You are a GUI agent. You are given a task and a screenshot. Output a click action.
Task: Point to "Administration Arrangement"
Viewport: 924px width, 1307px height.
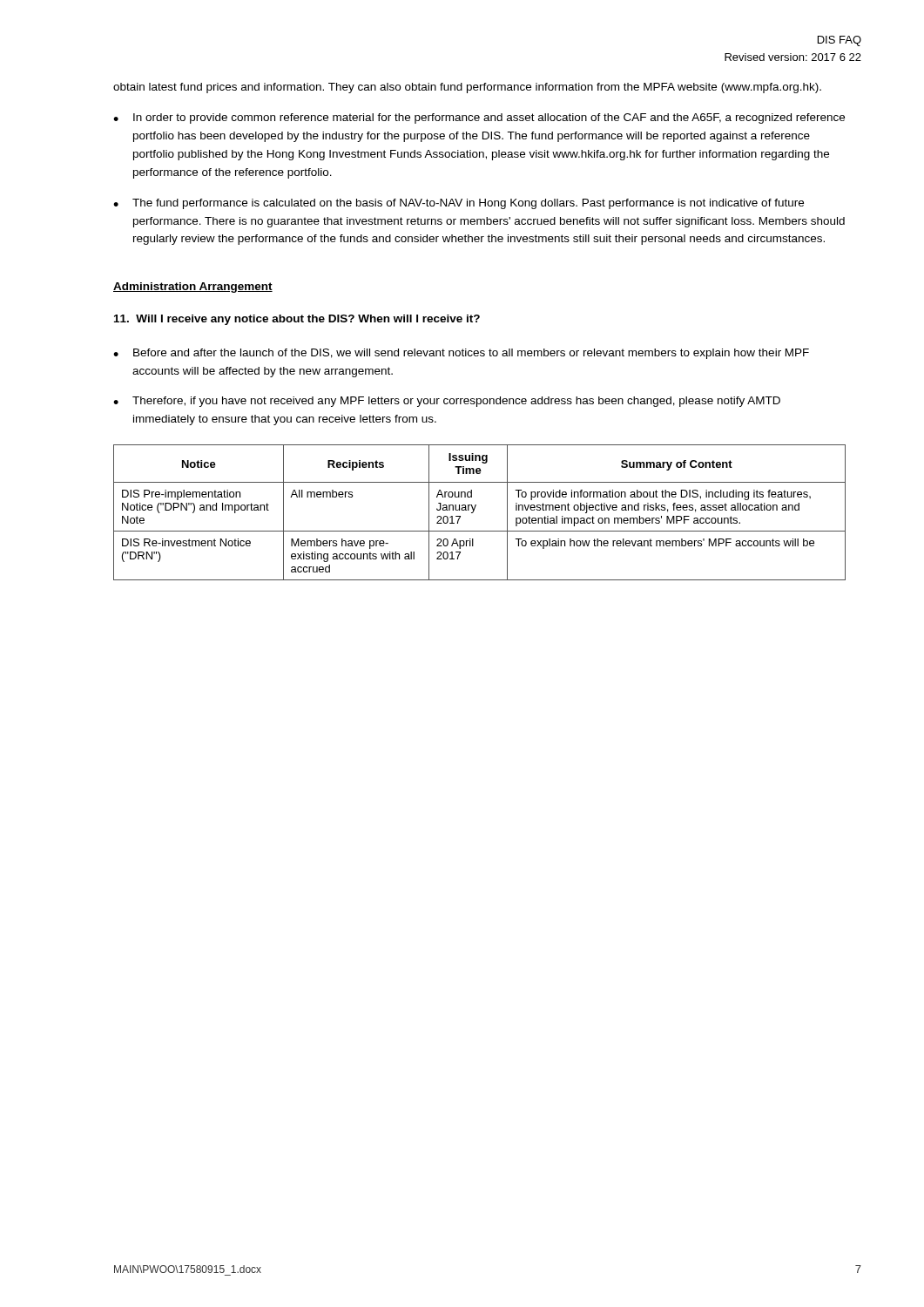coord(193,286)
